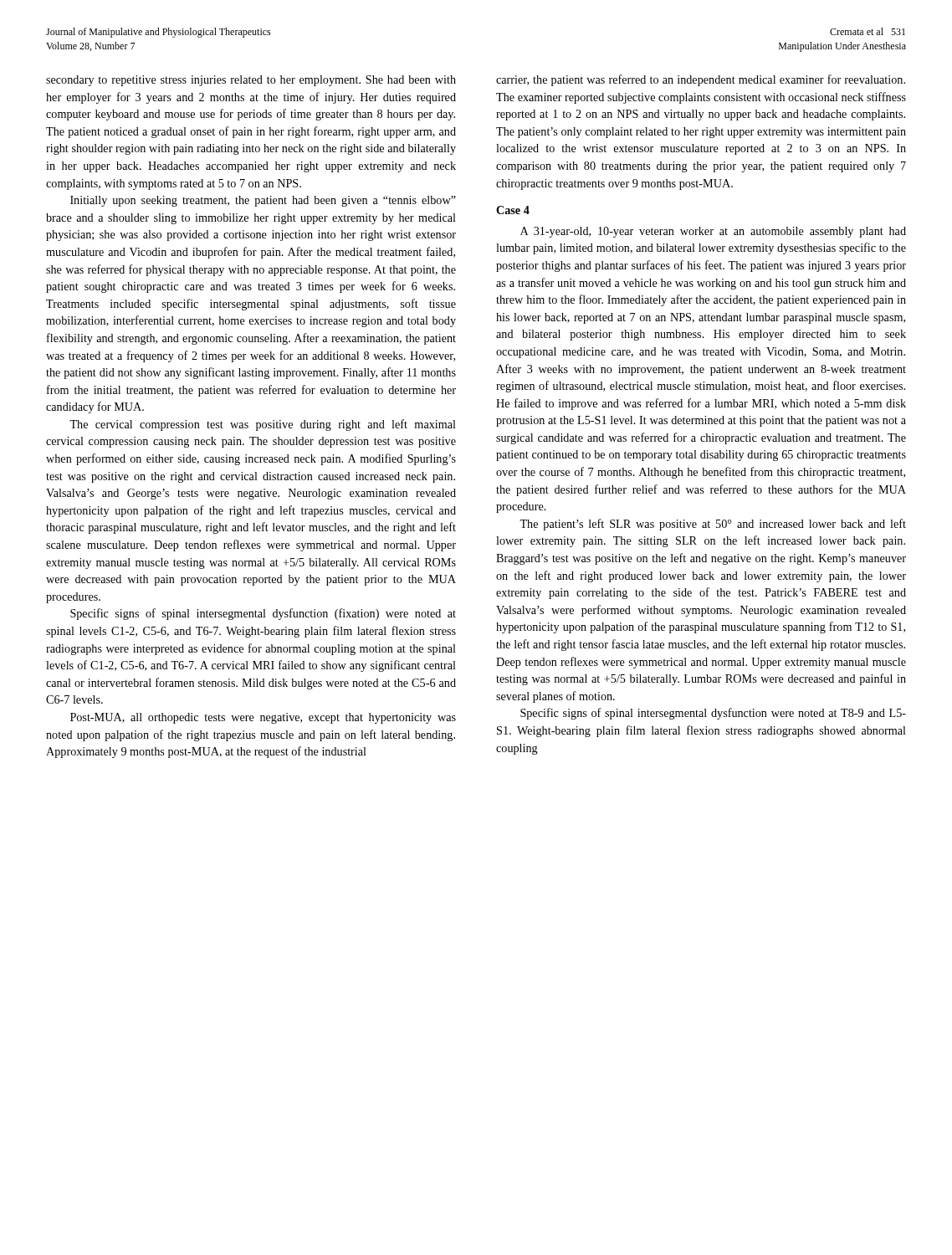This screenshot has height=1255, width=952.
Task: Locate the text block containing "Specific signs of spinal intersegmental dysfunction (fixation)"
Action: 251,657
